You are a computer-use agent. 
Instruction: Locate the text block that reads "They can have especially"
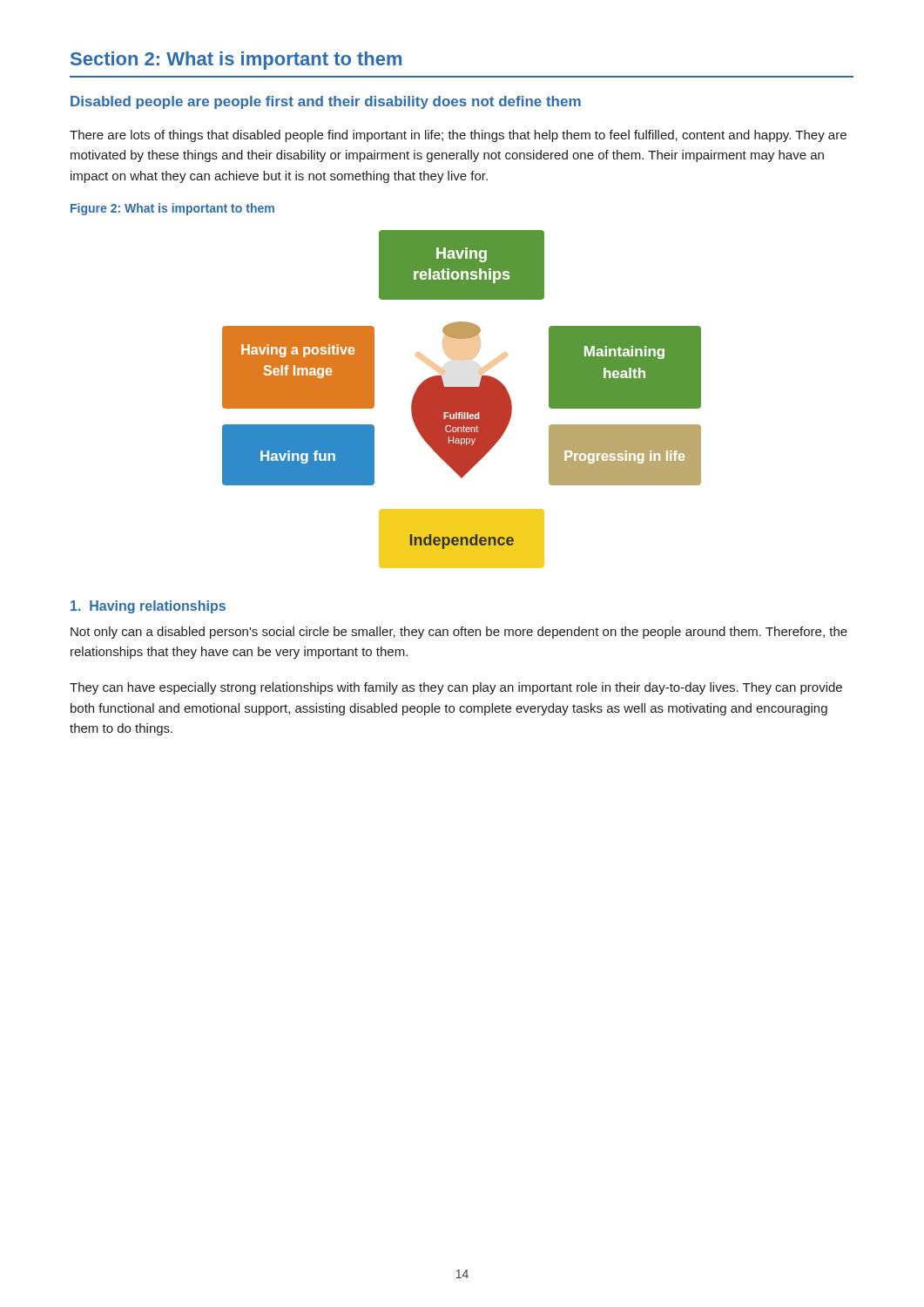coord(462,708)
